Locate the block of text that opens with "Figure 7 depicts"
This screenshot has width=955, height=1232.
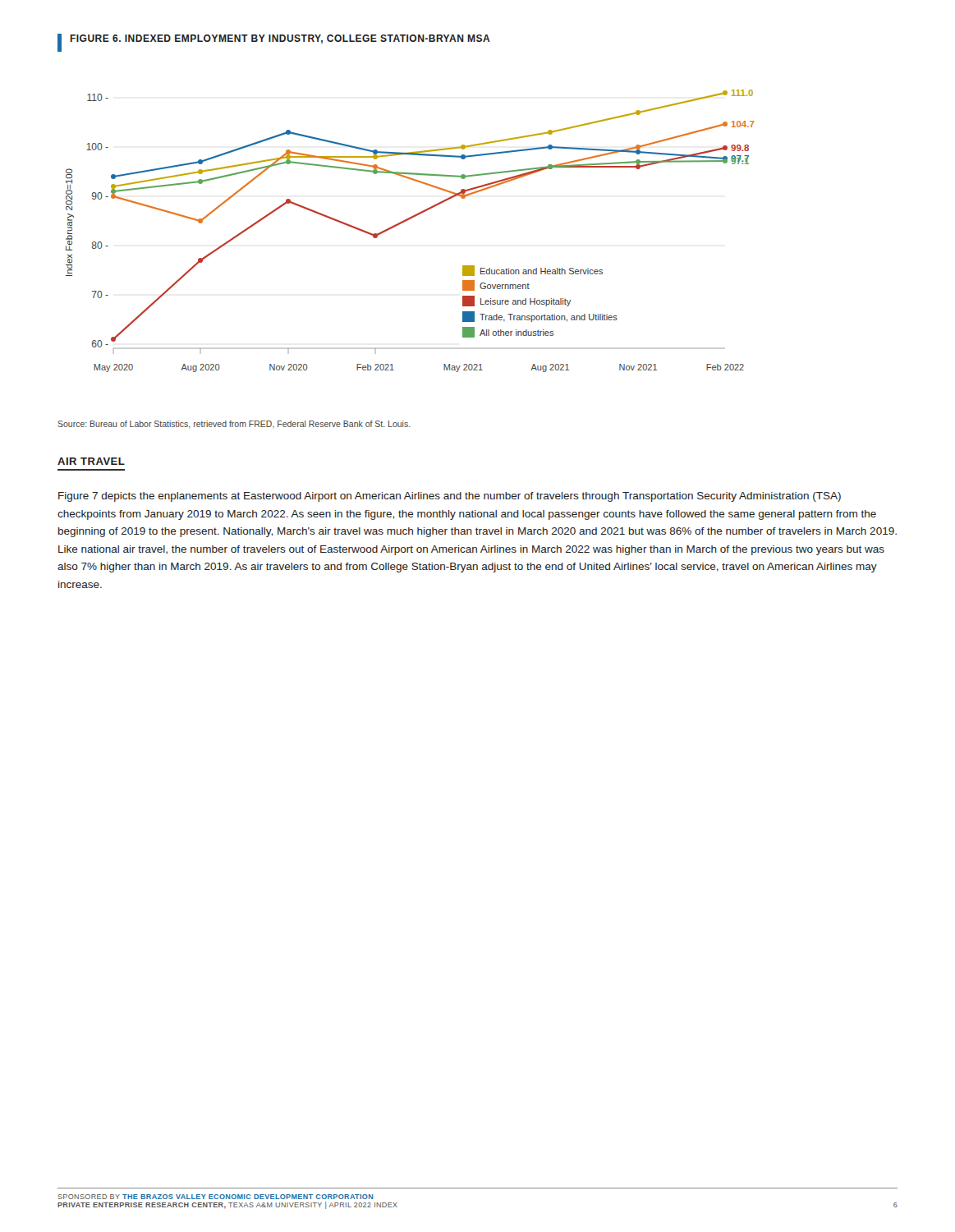click(x=477, y=540)
